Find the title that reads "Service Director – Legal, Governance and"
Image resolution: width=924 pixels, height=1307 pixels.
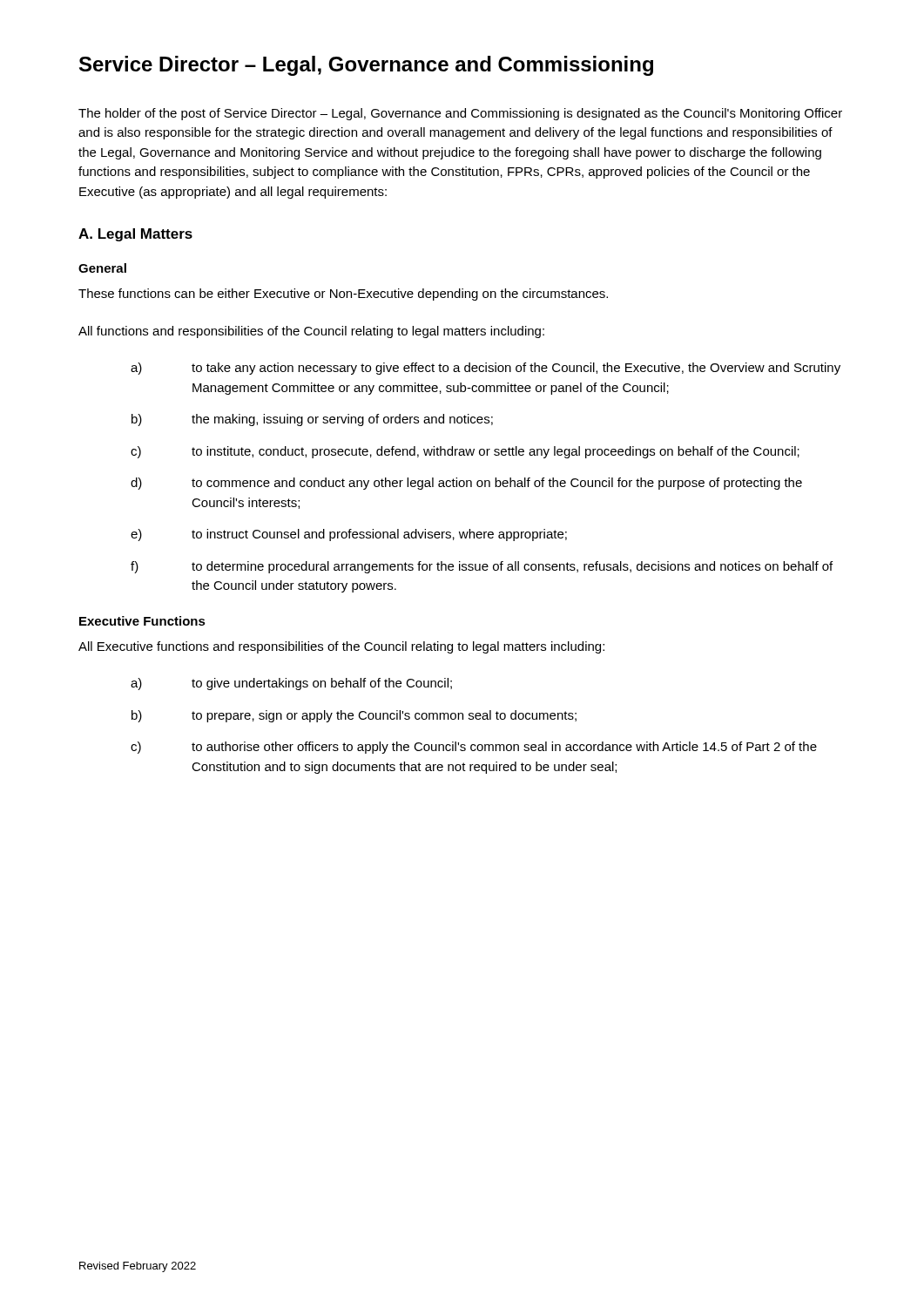[x=366, y=64]
